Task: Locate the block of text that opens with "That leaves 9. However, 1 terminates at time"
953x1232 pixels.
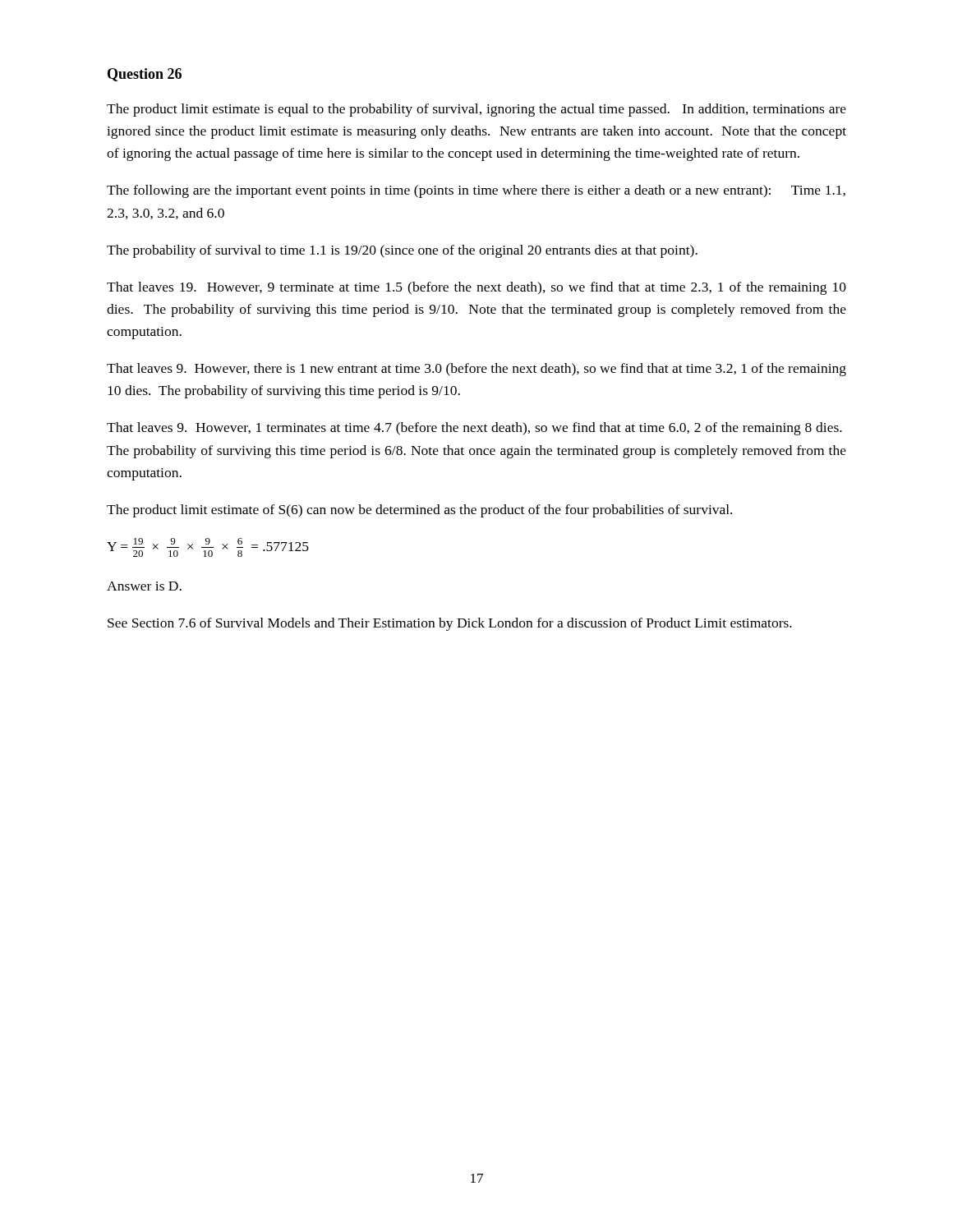Action: click(x=476, y=450)
